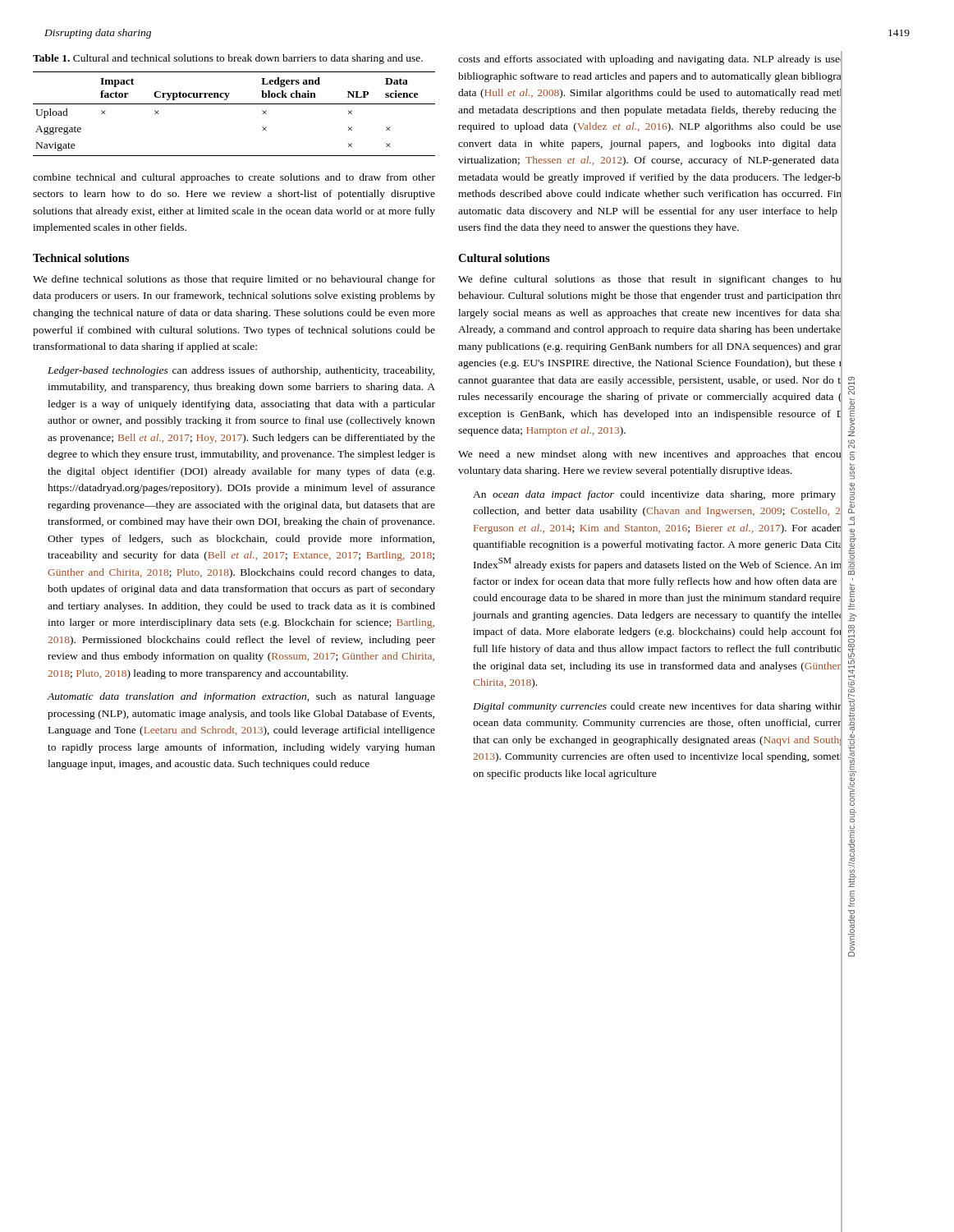Click on the text block starting "An ocean data impact factor could"

pyautogui.click(x=667, y=588)
